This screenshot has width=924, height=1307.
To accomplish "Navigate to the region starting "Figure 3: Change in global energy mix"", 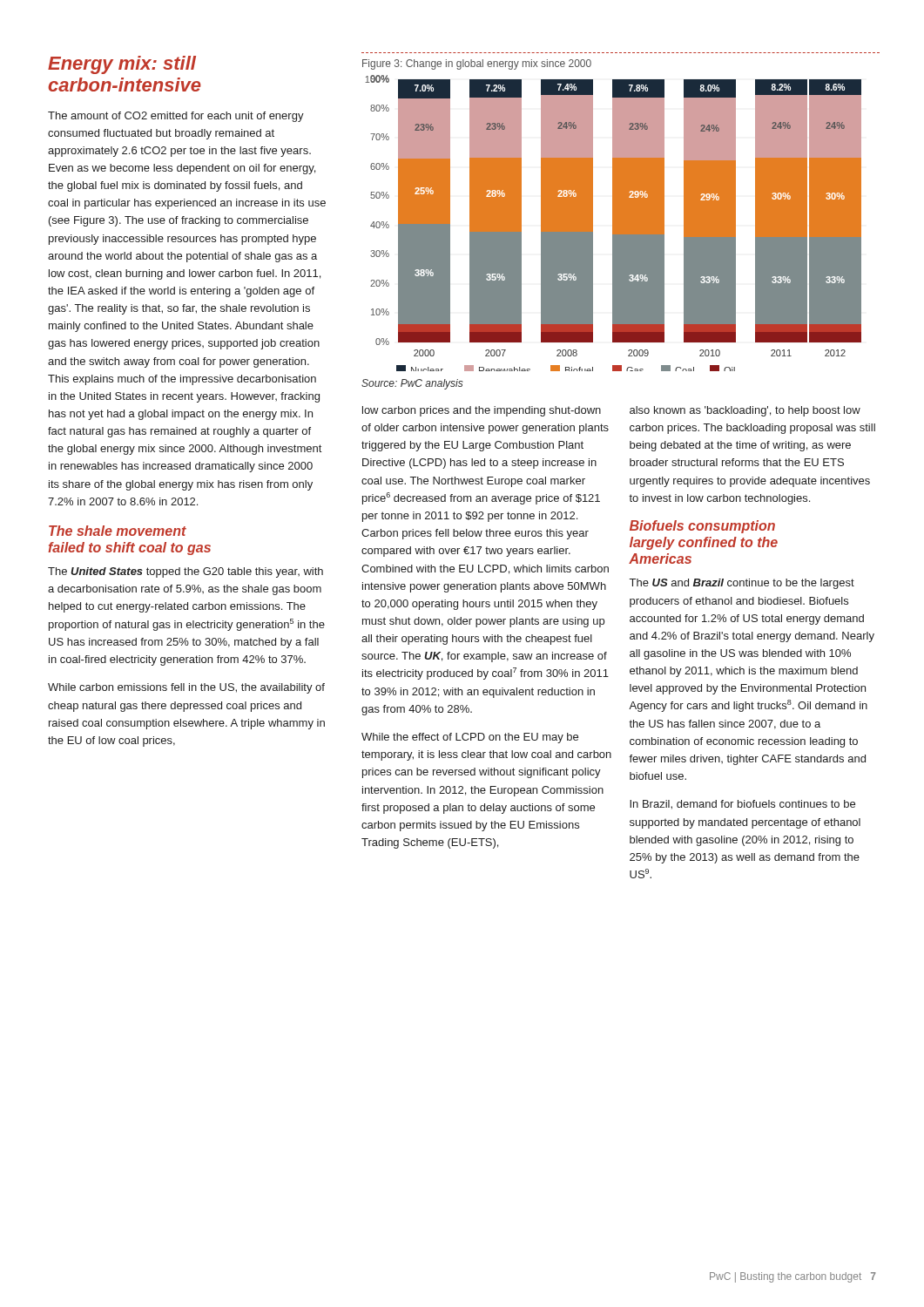I will coord(476,64).
